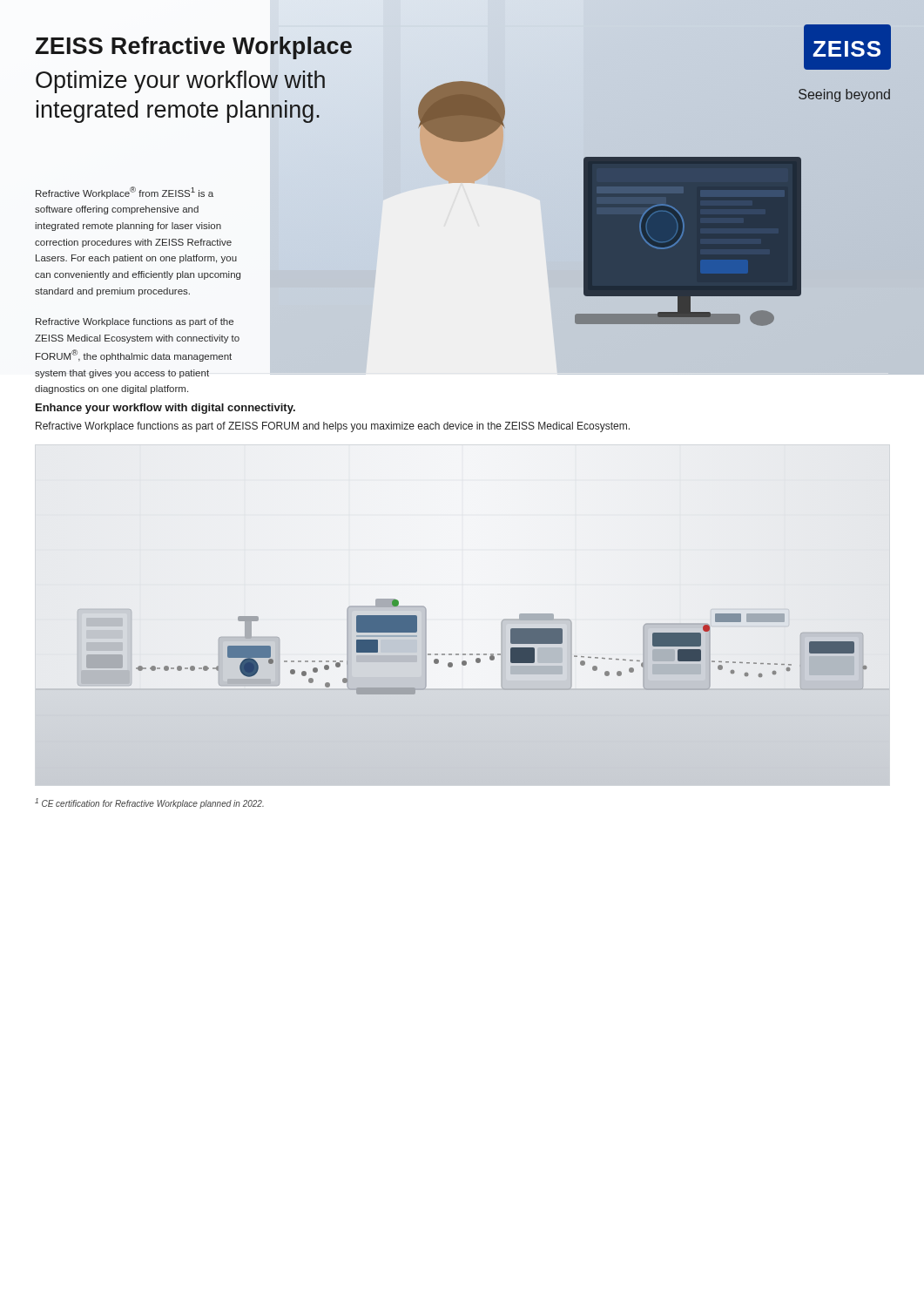Select the element starting "ZEISS Refractive Workplace"
924x1307 pixels.
[194, 46]
